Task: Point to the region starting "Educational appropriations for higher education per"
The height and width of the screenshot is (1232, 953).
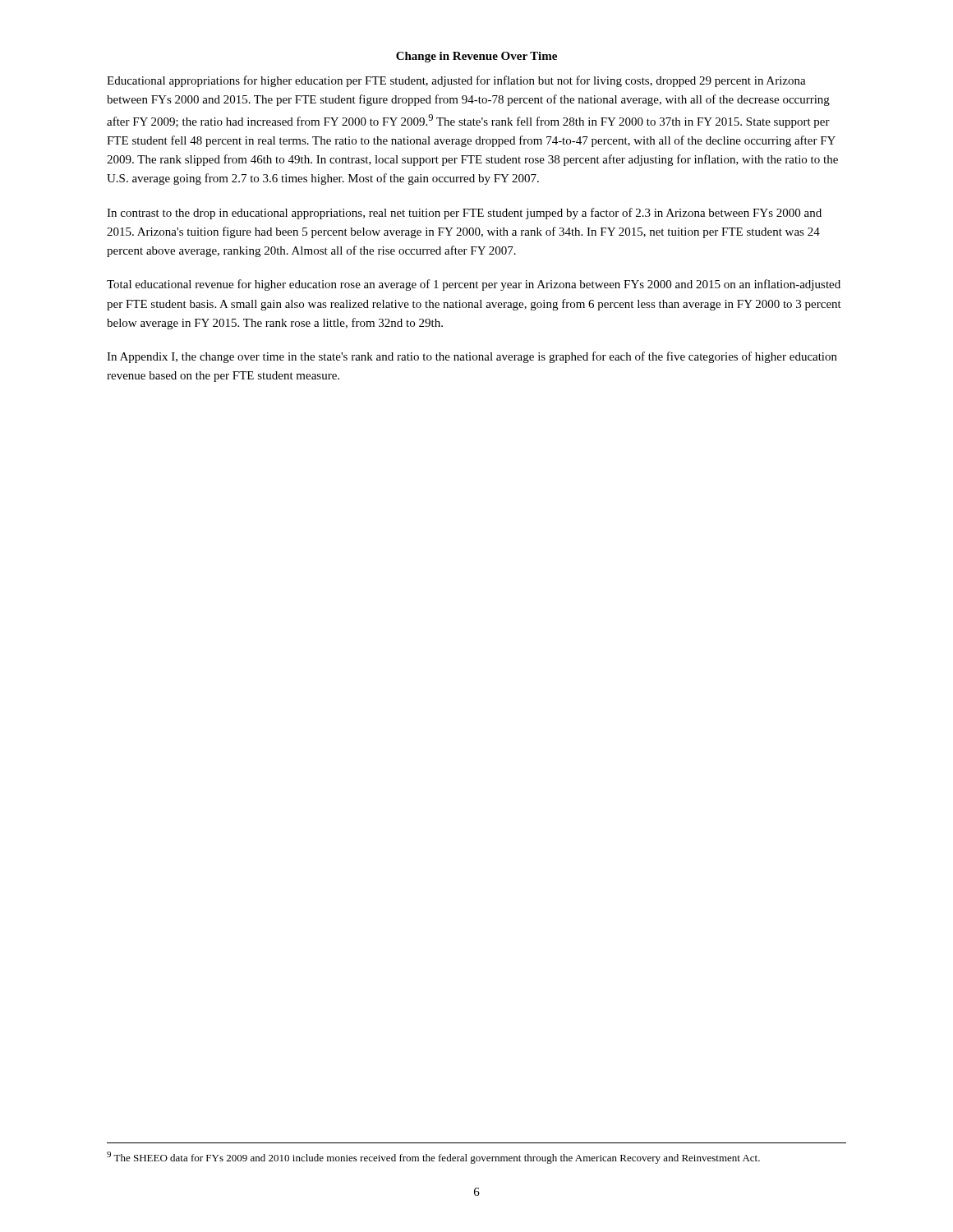Action: click(473, 129)
